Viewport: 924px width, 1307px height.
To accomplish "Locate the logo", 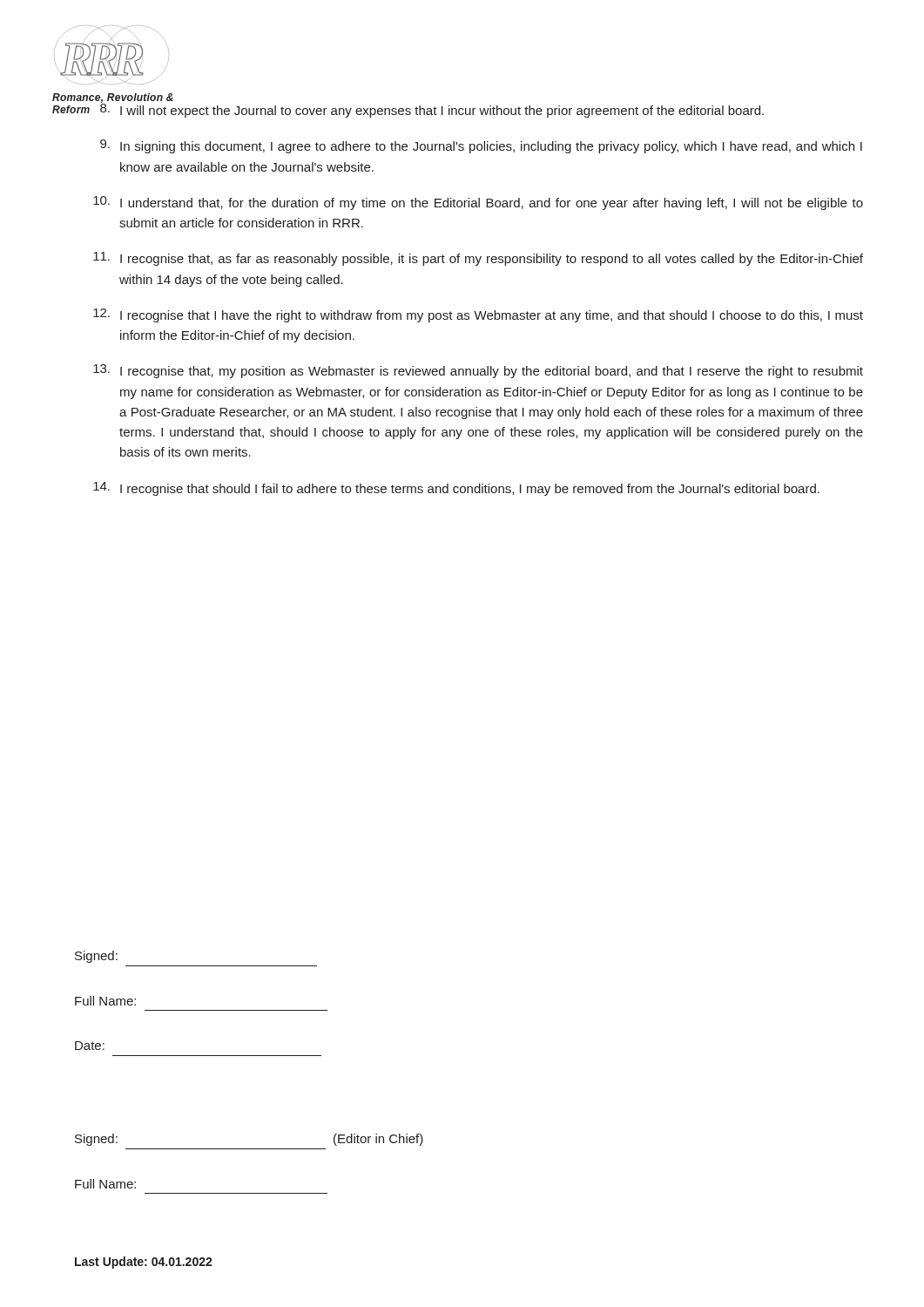I will tap(131, 70).
